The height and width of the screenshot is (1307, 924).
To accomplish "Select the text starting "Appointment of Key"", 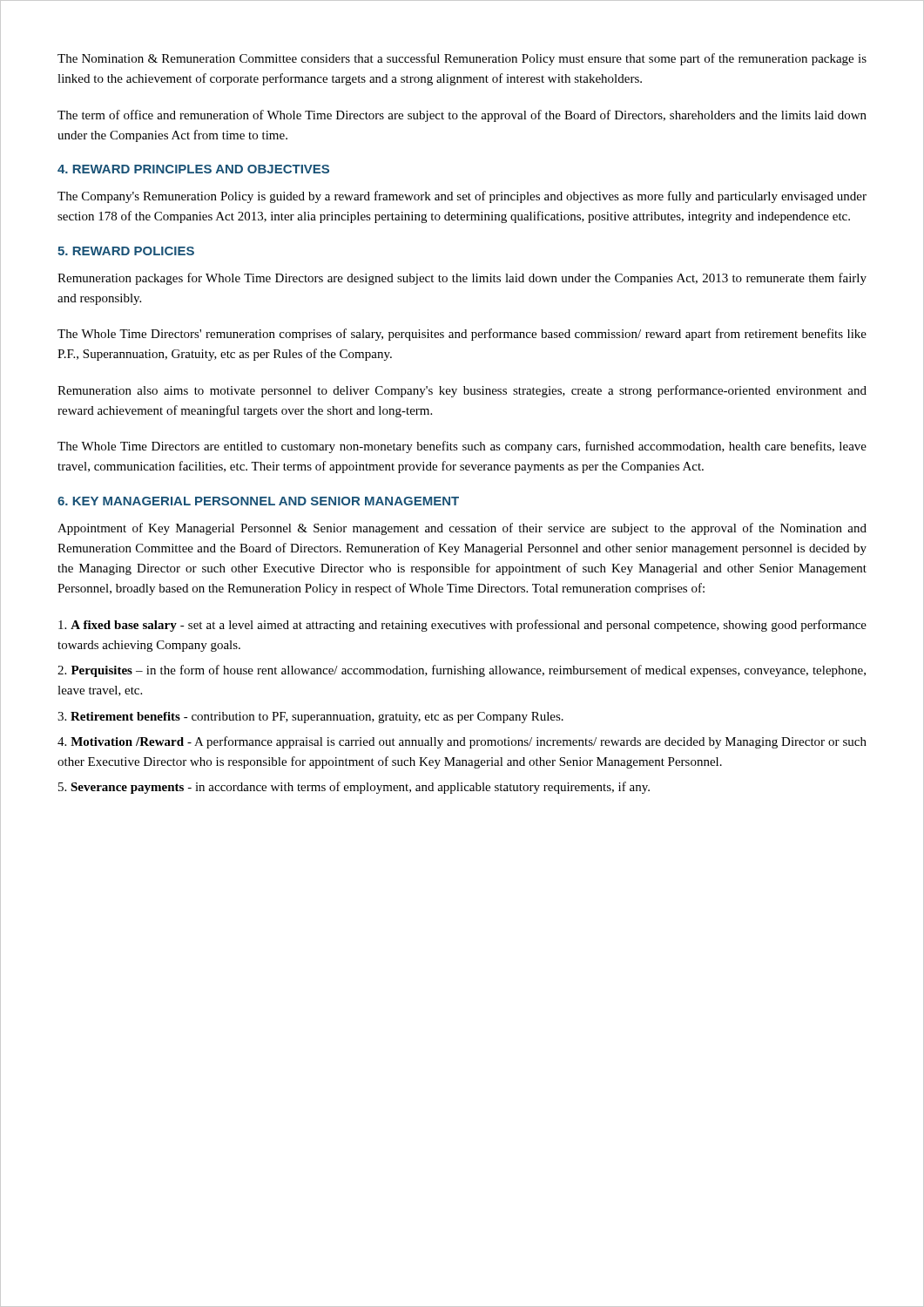I will 462,558.
